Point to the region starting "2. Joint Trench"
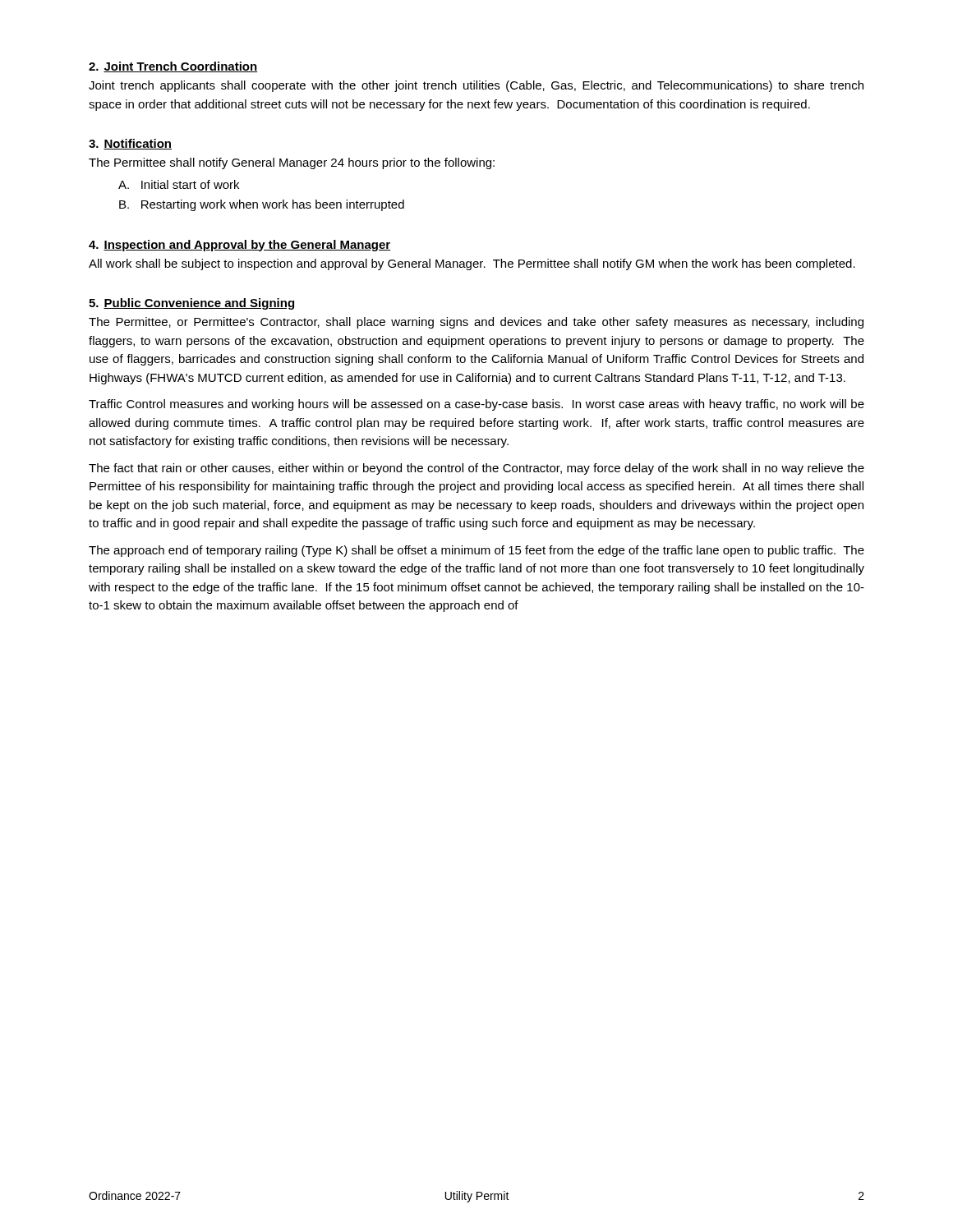 click(x=173, y=66)
